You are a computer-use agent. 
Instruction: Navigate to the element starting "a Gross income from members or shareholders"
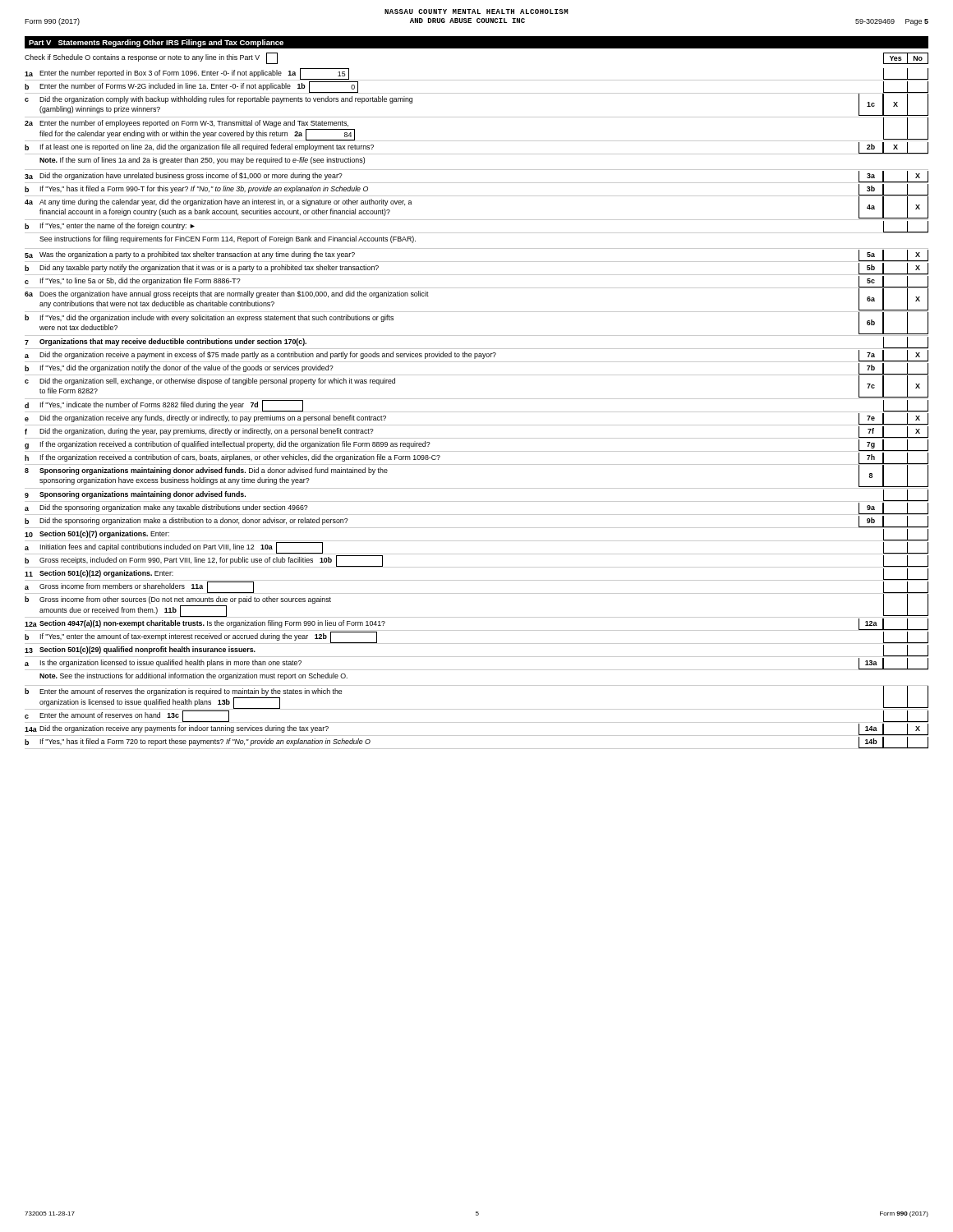point(476,587)
